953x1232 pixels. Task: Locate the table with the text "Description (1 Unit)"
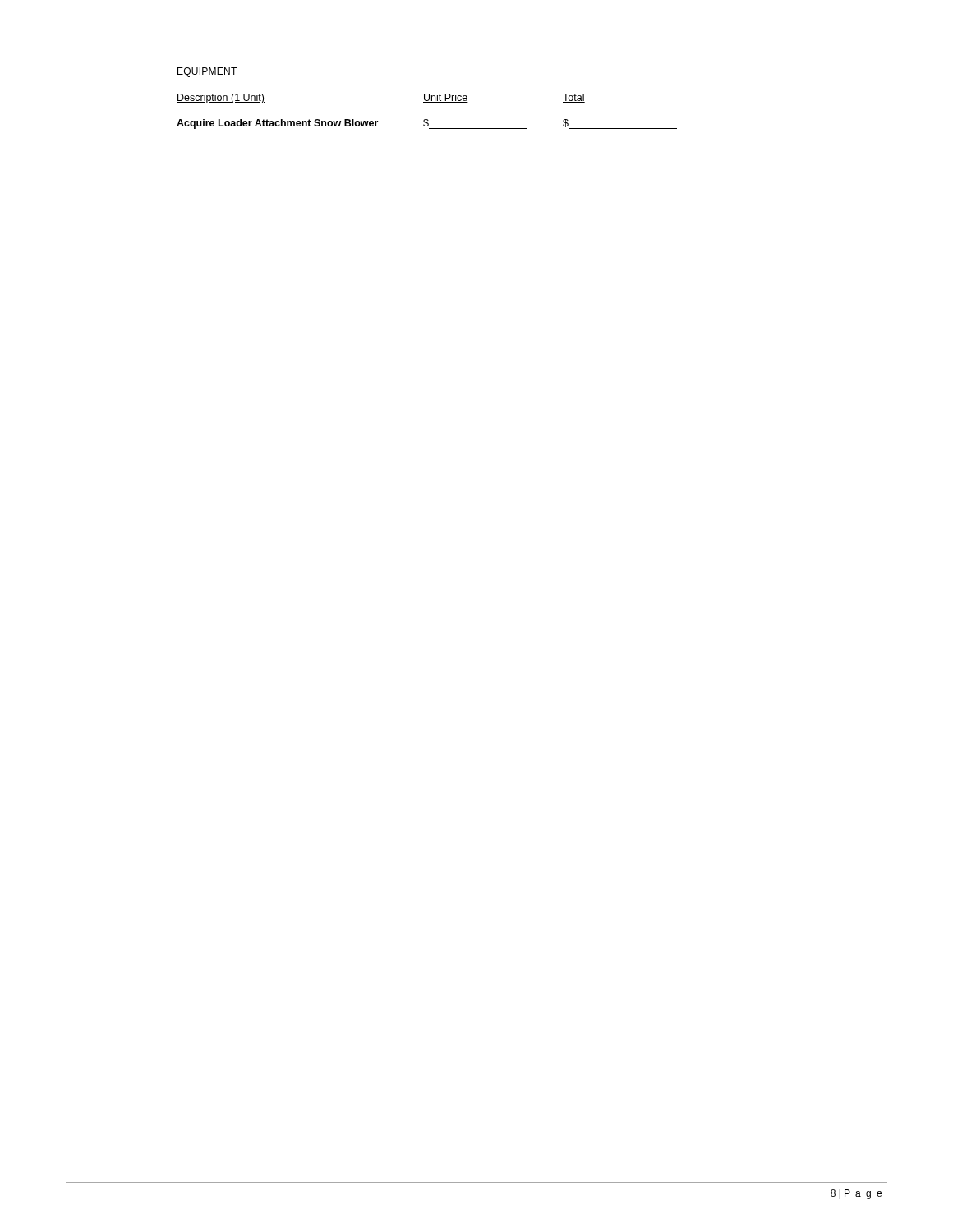(524, 112)
